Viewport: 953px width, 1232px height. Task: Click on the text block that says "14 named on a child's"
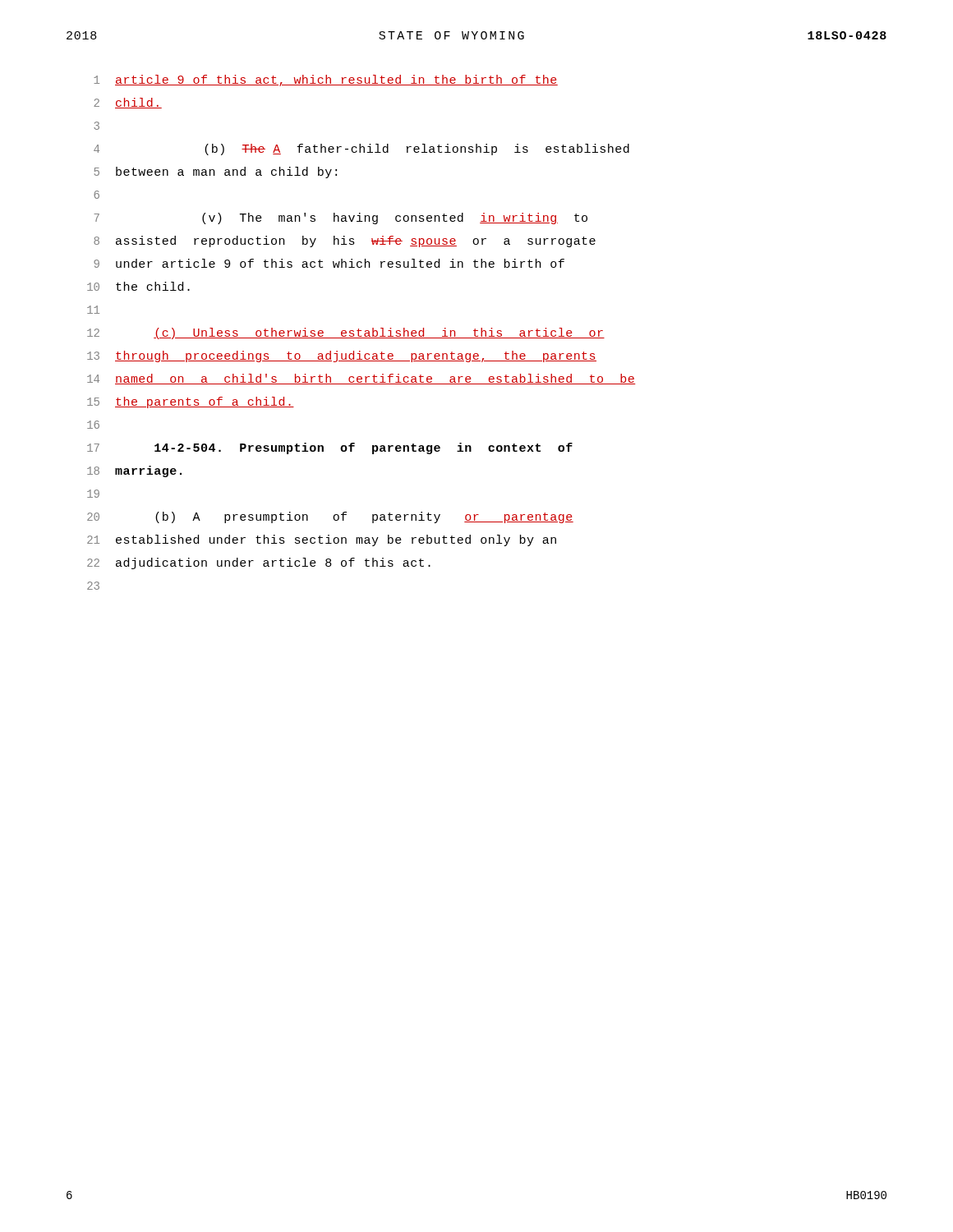351,380
